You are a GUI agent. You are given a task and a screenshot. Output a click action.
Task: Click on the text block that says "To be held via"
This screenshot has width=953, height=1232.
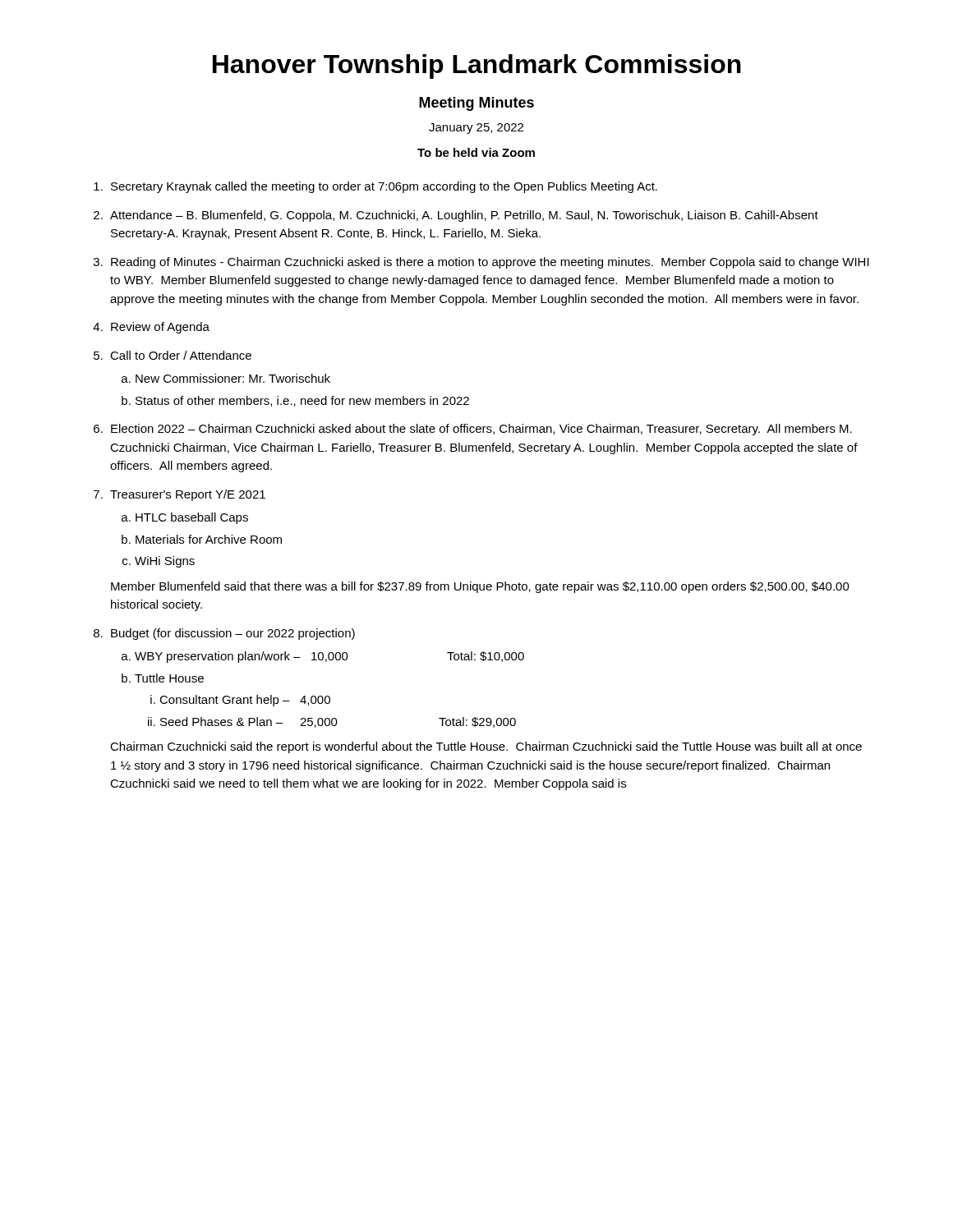[476, 152]
